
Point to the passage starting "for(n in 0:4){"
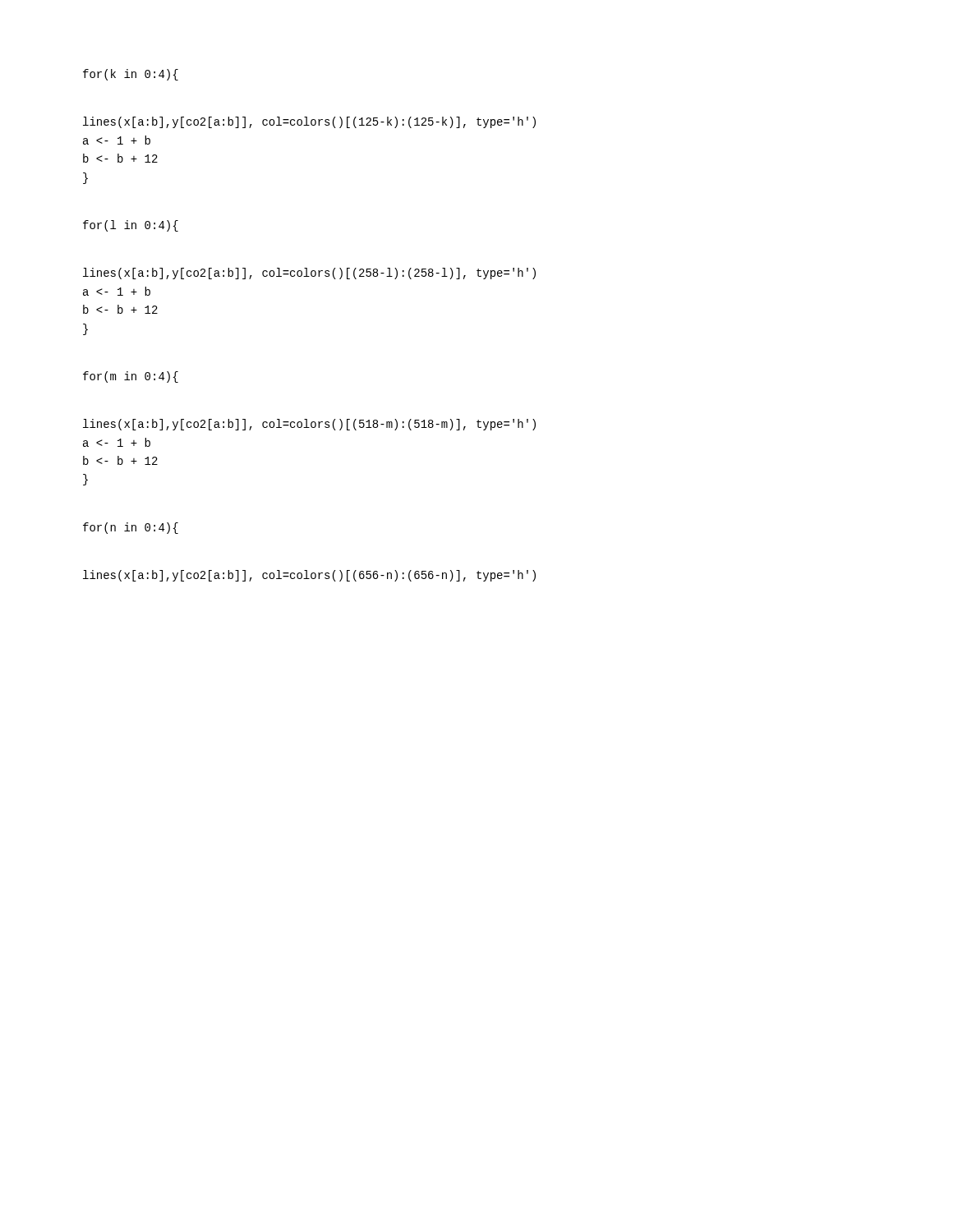click(131, 528)
